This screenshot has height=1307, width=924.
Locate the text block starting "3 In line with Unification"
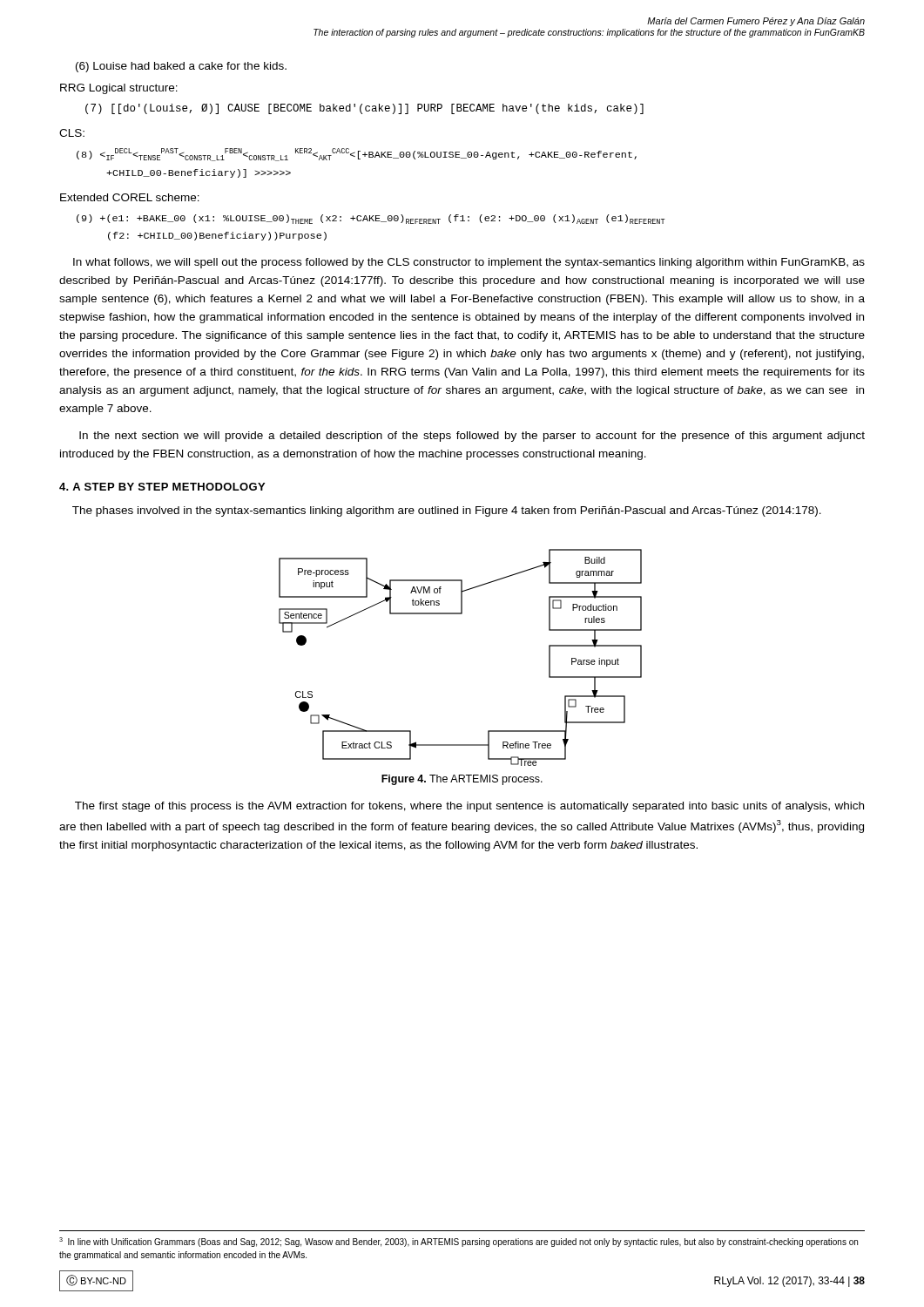pyautogui.click(x=459, y=1247)
